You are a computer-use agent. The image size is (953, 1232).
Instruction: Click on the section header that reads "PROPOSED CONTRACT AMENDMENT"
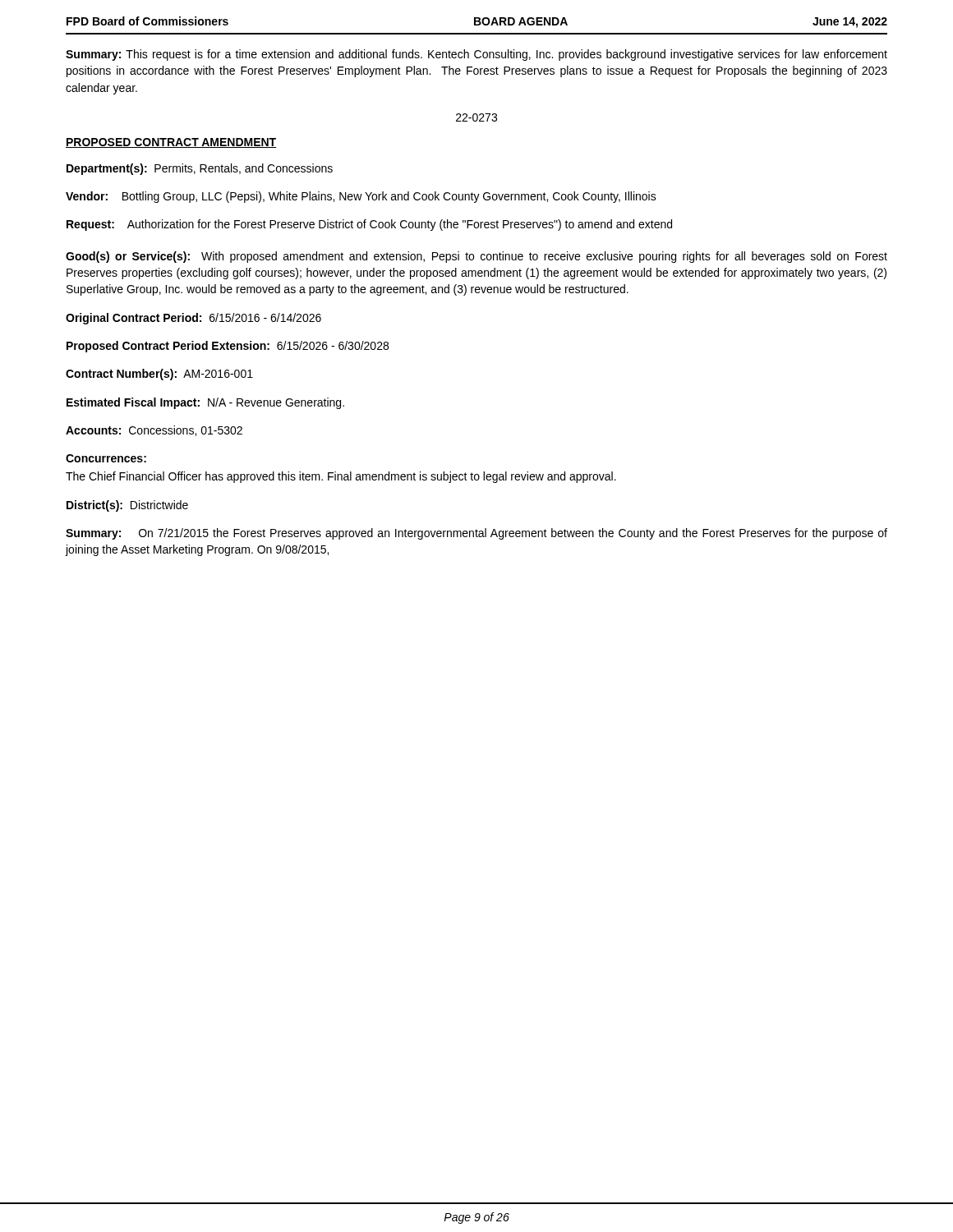click(171, 142)
